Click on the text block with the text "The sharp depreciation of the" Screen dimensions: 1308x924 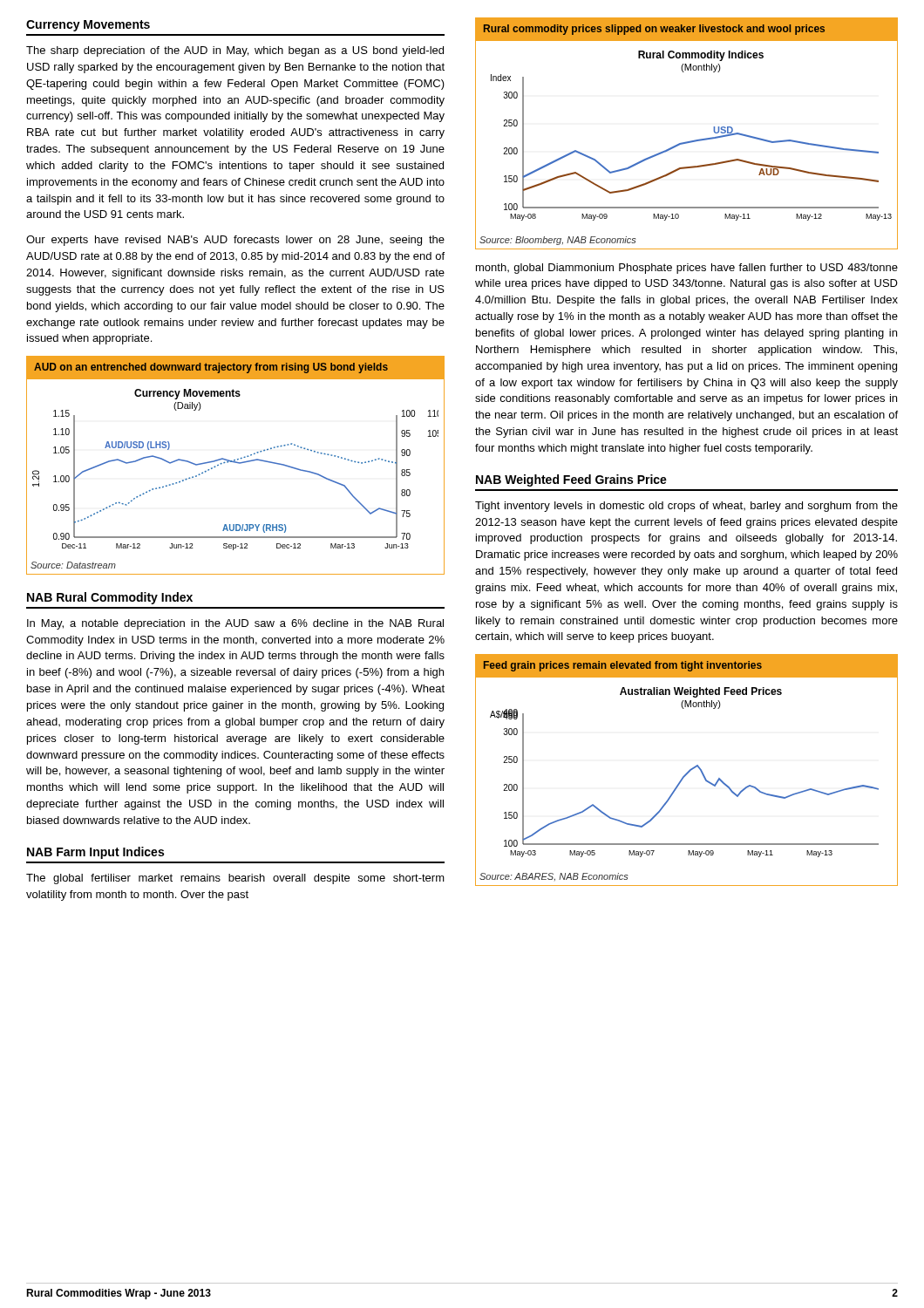235,195
